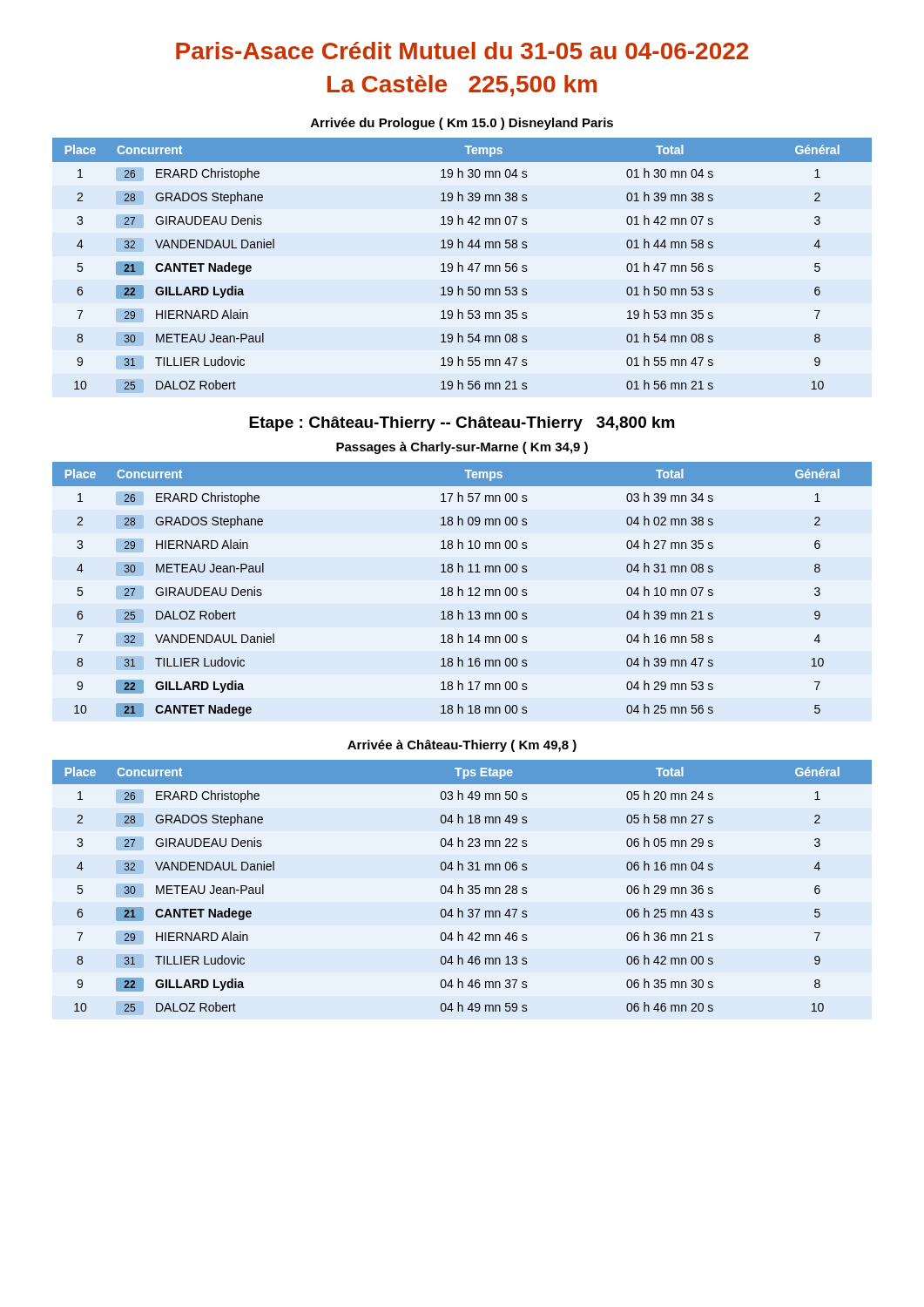Find the table that mentions "06 h 25 mn"
Image resolution: width=924 pixels, height=1307 pixels.
(x=462, y=889)
